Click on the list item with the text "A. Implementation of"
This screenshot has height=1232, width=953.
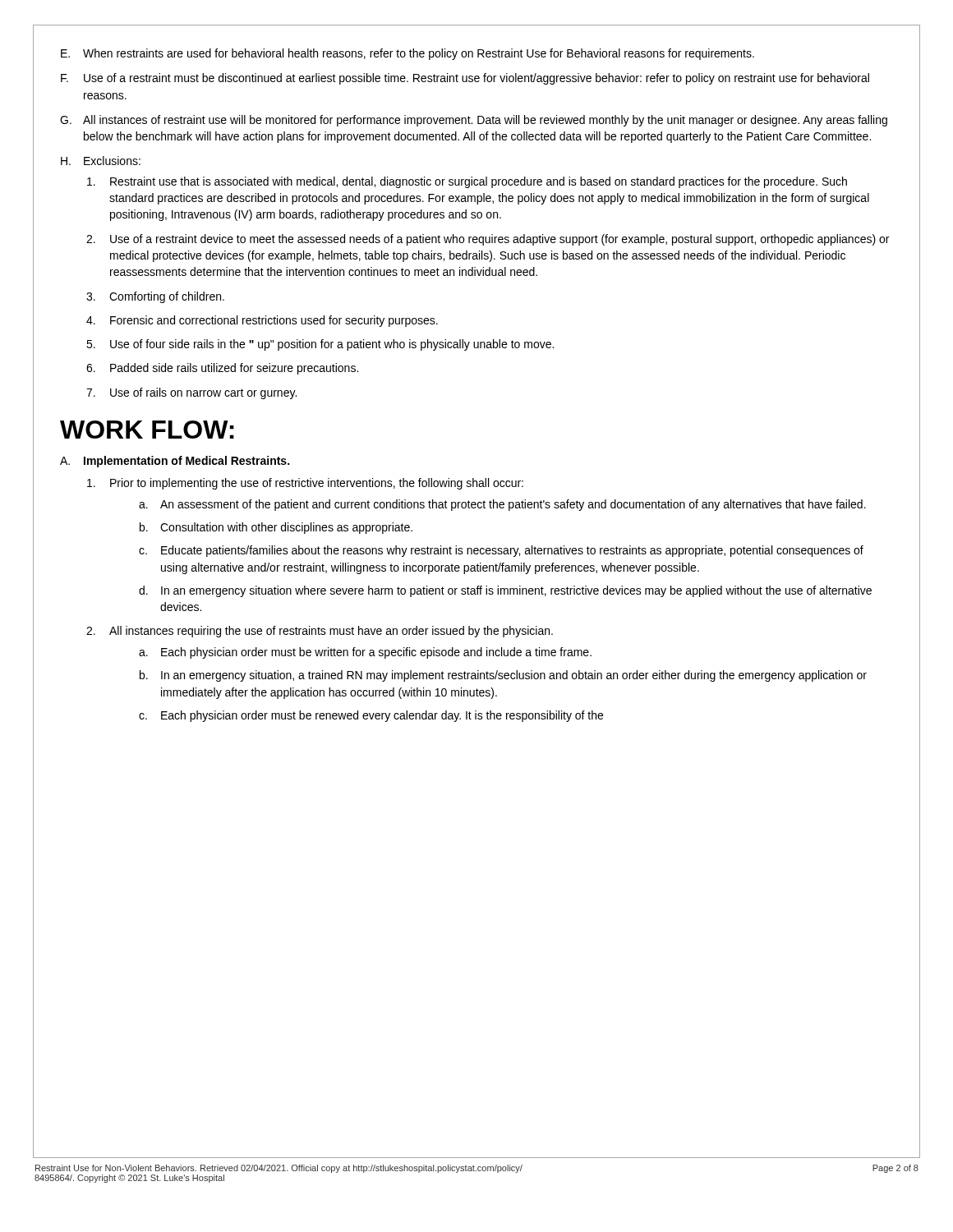[175, 462]
